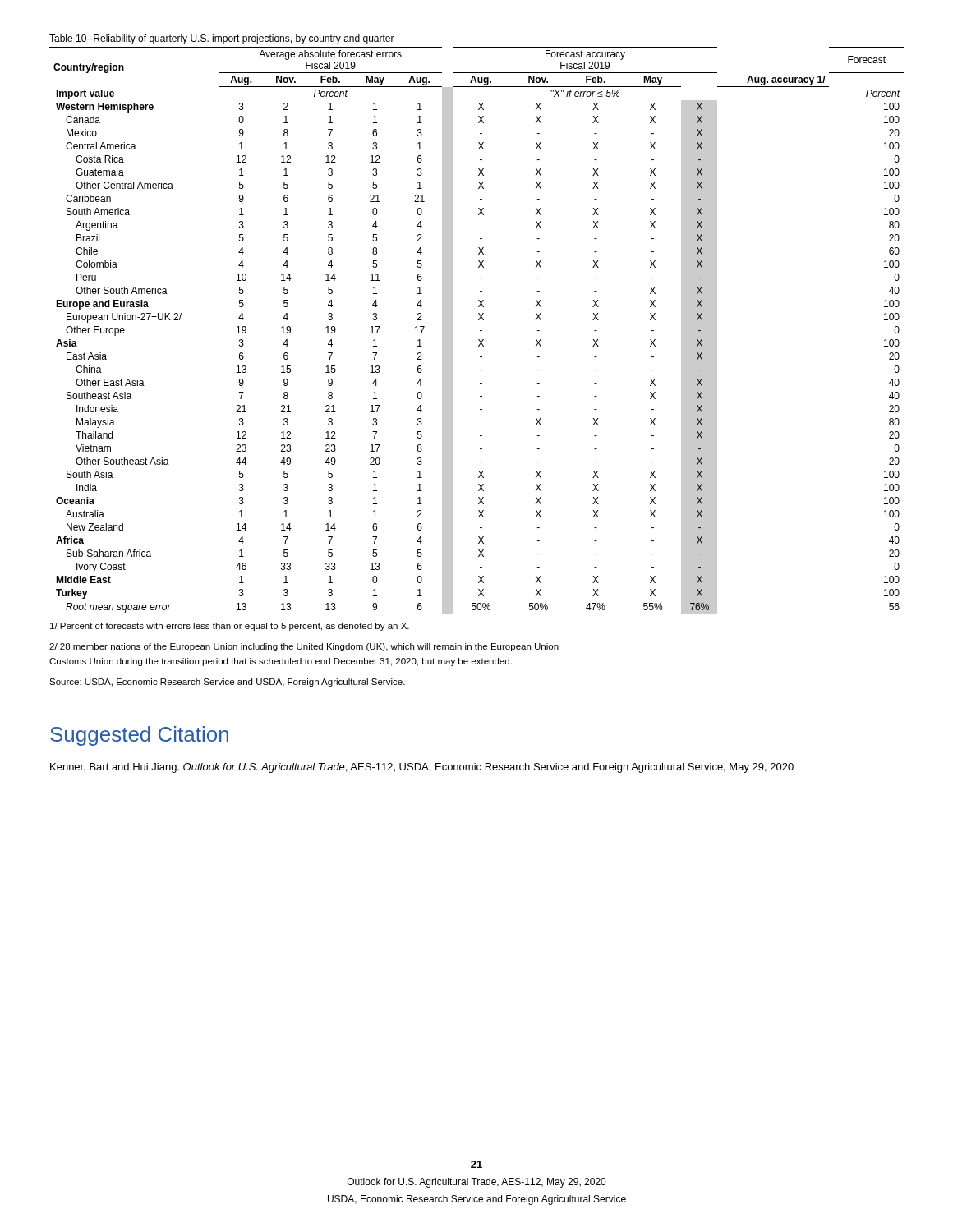Viewport: 953px width, 1232px height.
Task: Locate the footnote that says "2/ 28 member nations of the European Union"
Action: 304,654
